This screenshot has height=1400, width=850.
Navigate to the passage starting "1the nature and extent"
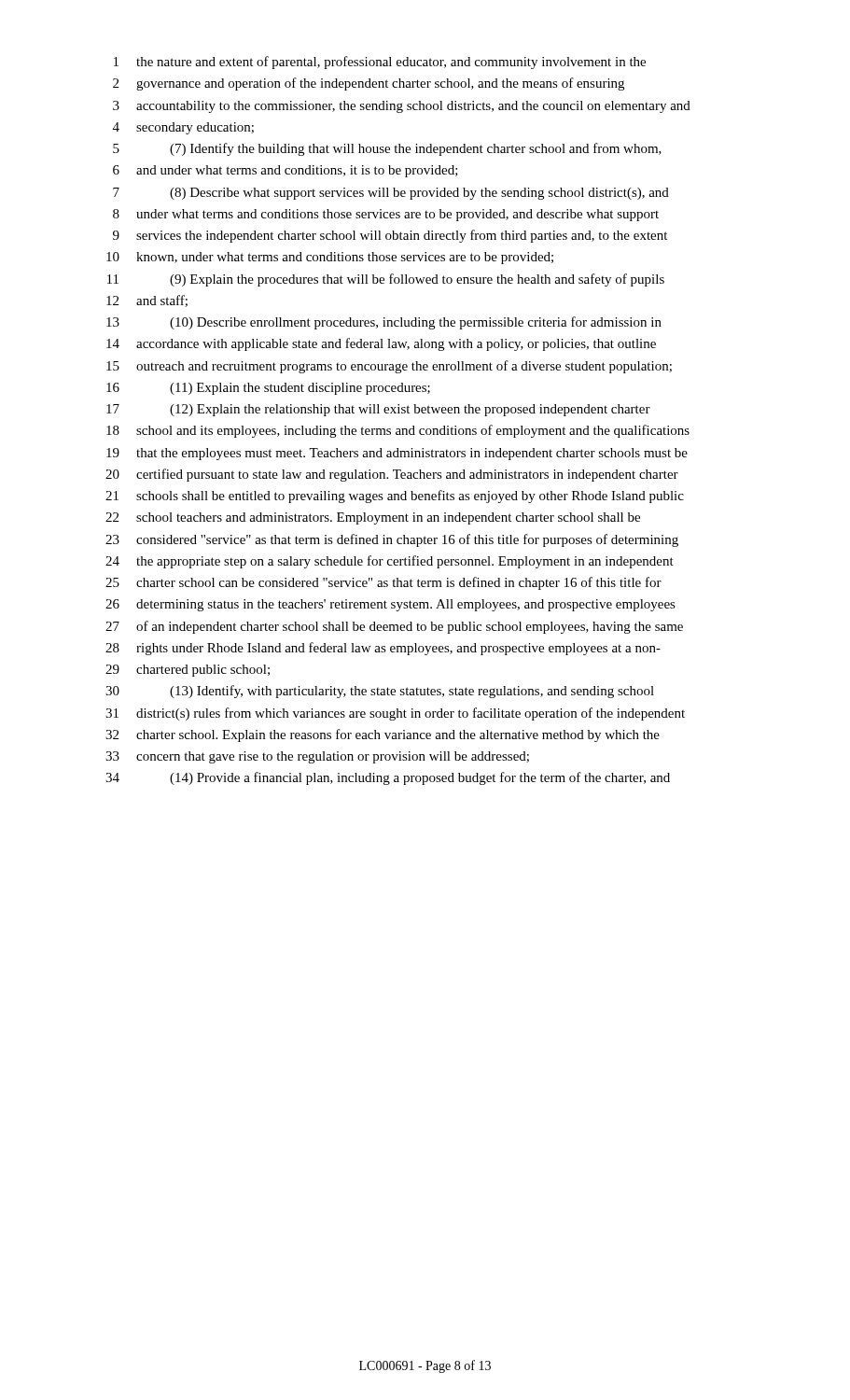(425, 95)
